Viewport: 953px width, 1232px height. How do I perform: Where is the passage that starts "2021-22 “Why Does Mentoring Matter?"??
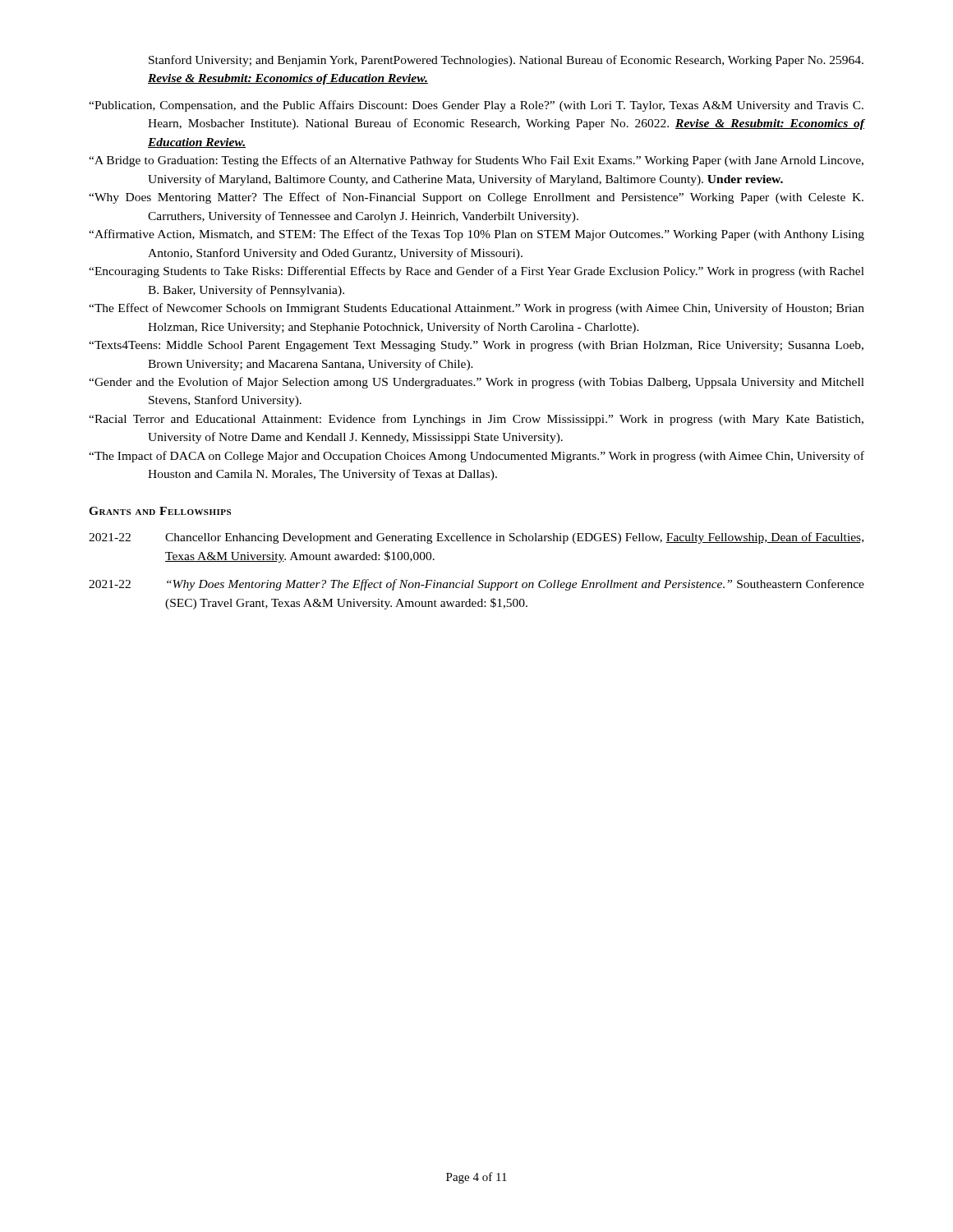(x=476, y=594)
